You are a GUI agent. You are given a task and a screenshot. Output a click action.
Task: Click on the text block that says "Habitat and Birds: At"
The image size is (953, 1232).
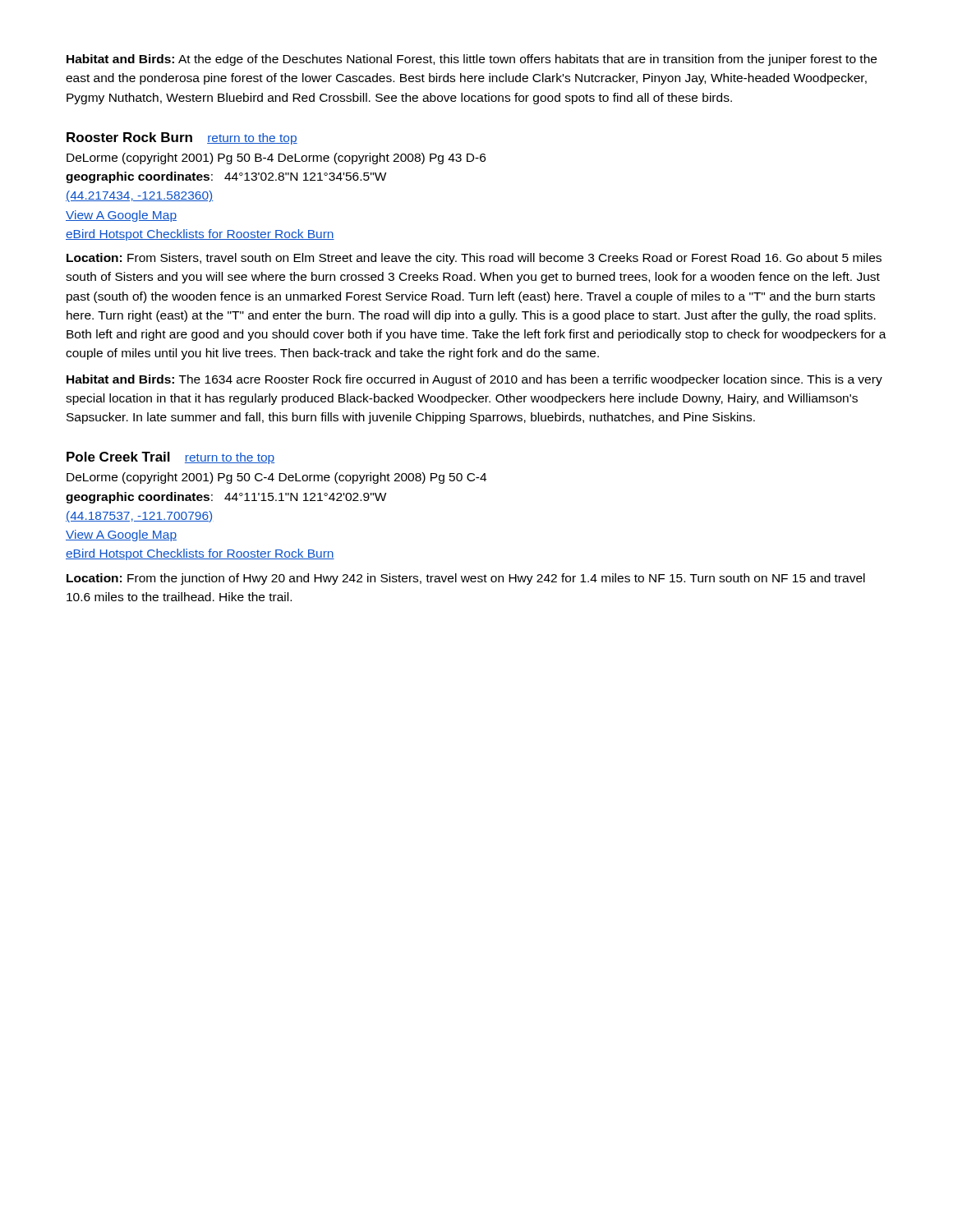[x=472, y=78]
